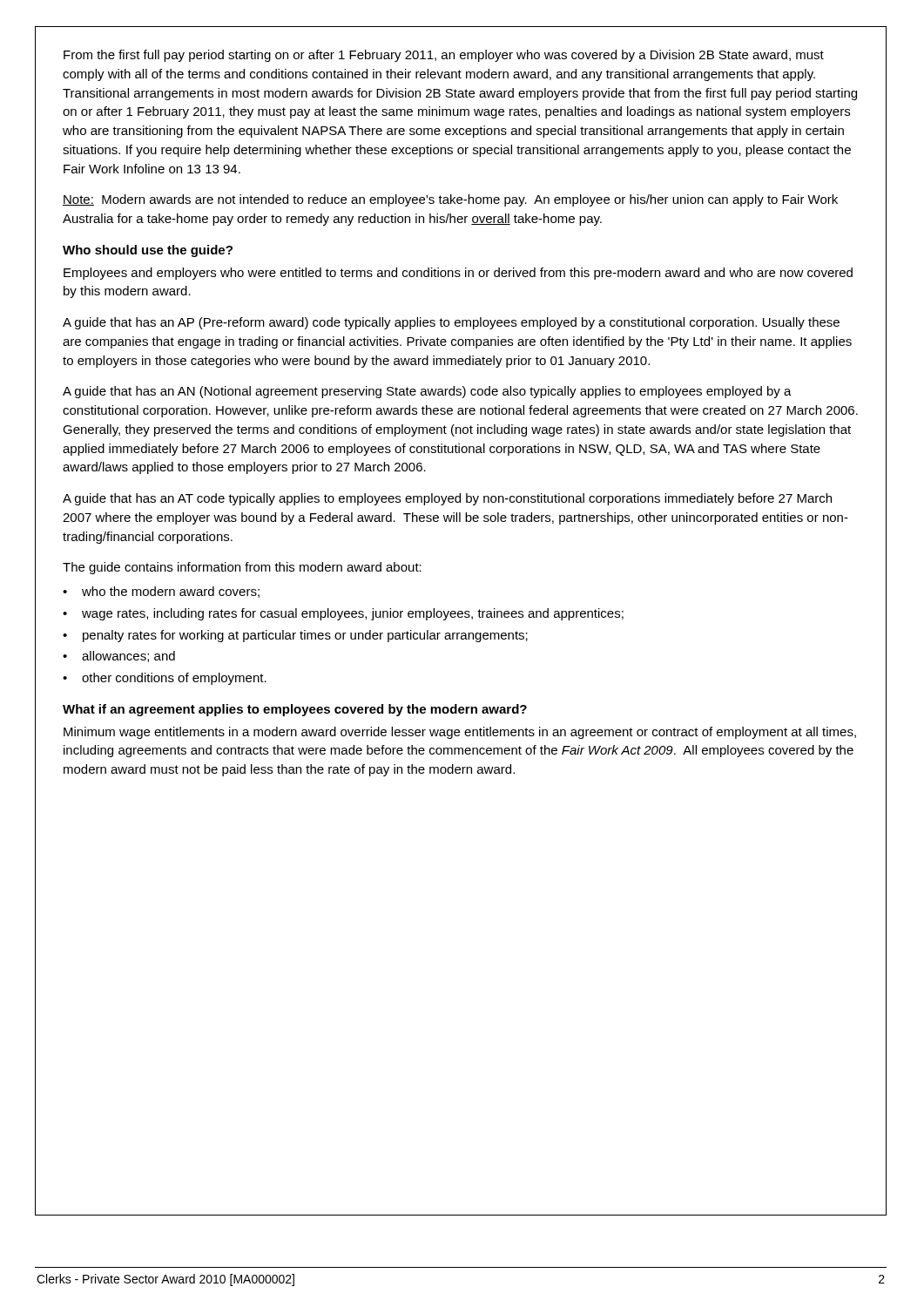Click the passage that begins "The guide contains information from this"
The height and width of the screenshot is (1307, 924).
242,567
